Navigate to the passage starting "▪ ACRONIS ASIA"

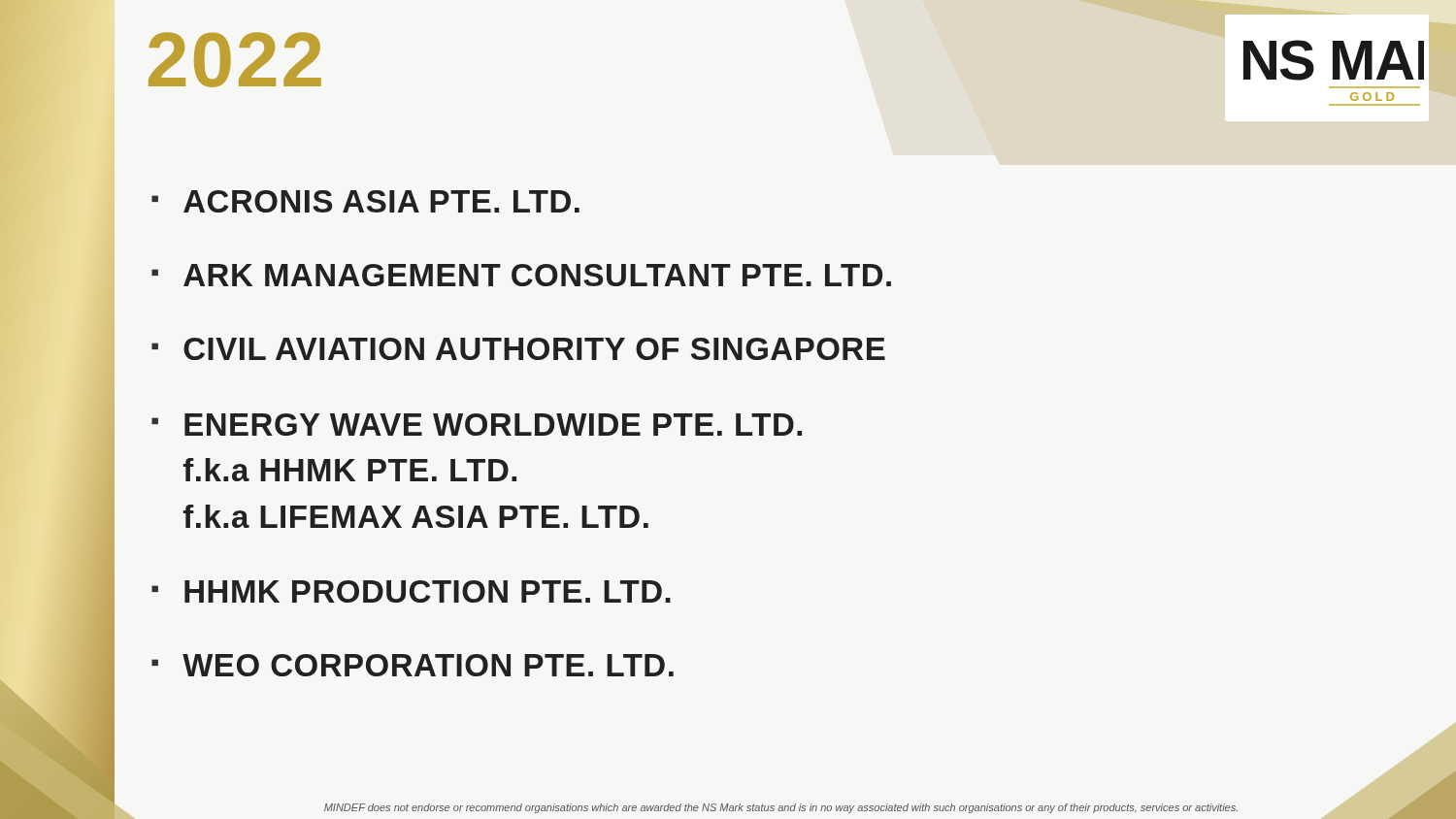tap(366, 202)
